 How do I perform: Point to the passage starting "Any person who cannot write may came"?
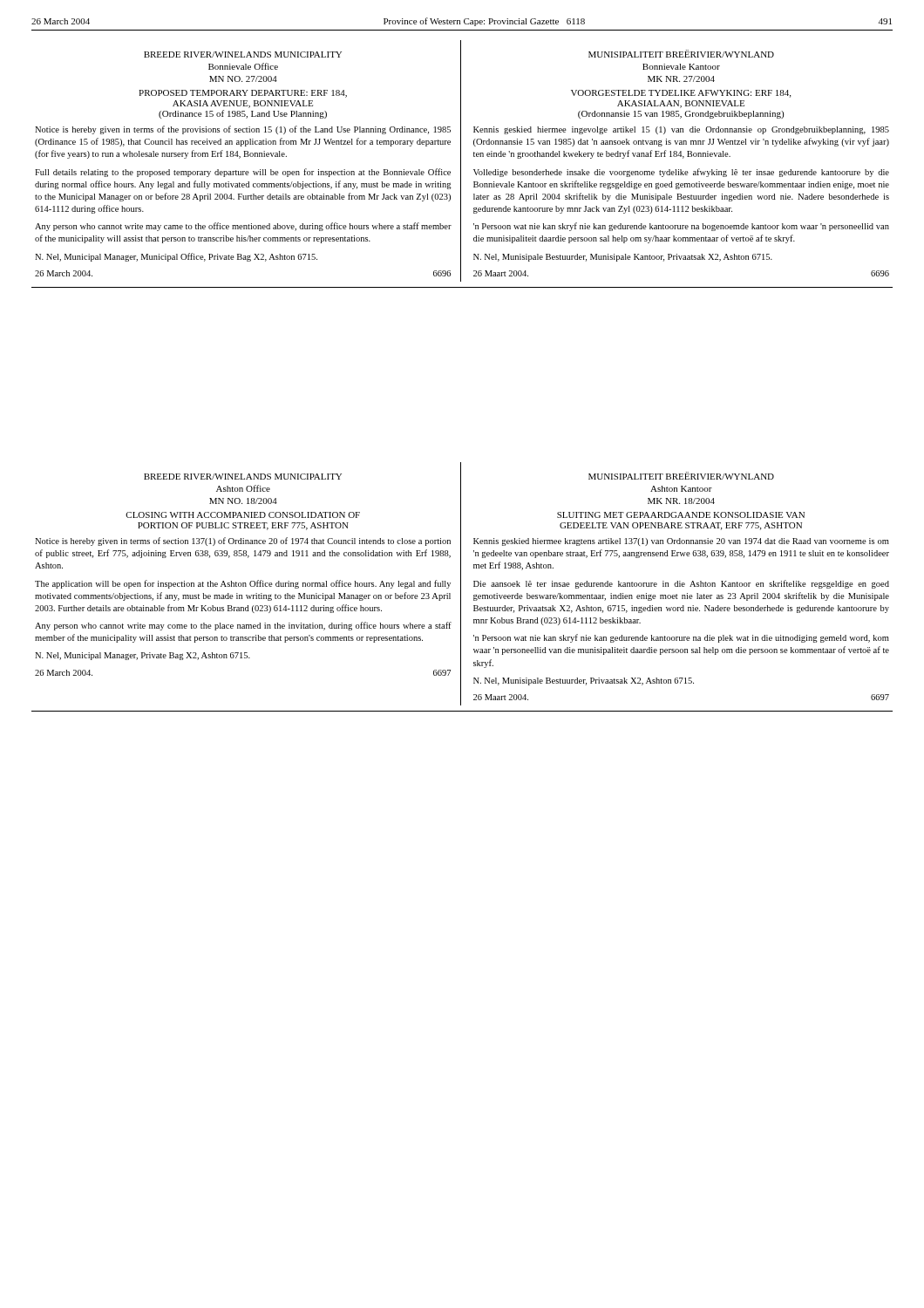point(243,233)
